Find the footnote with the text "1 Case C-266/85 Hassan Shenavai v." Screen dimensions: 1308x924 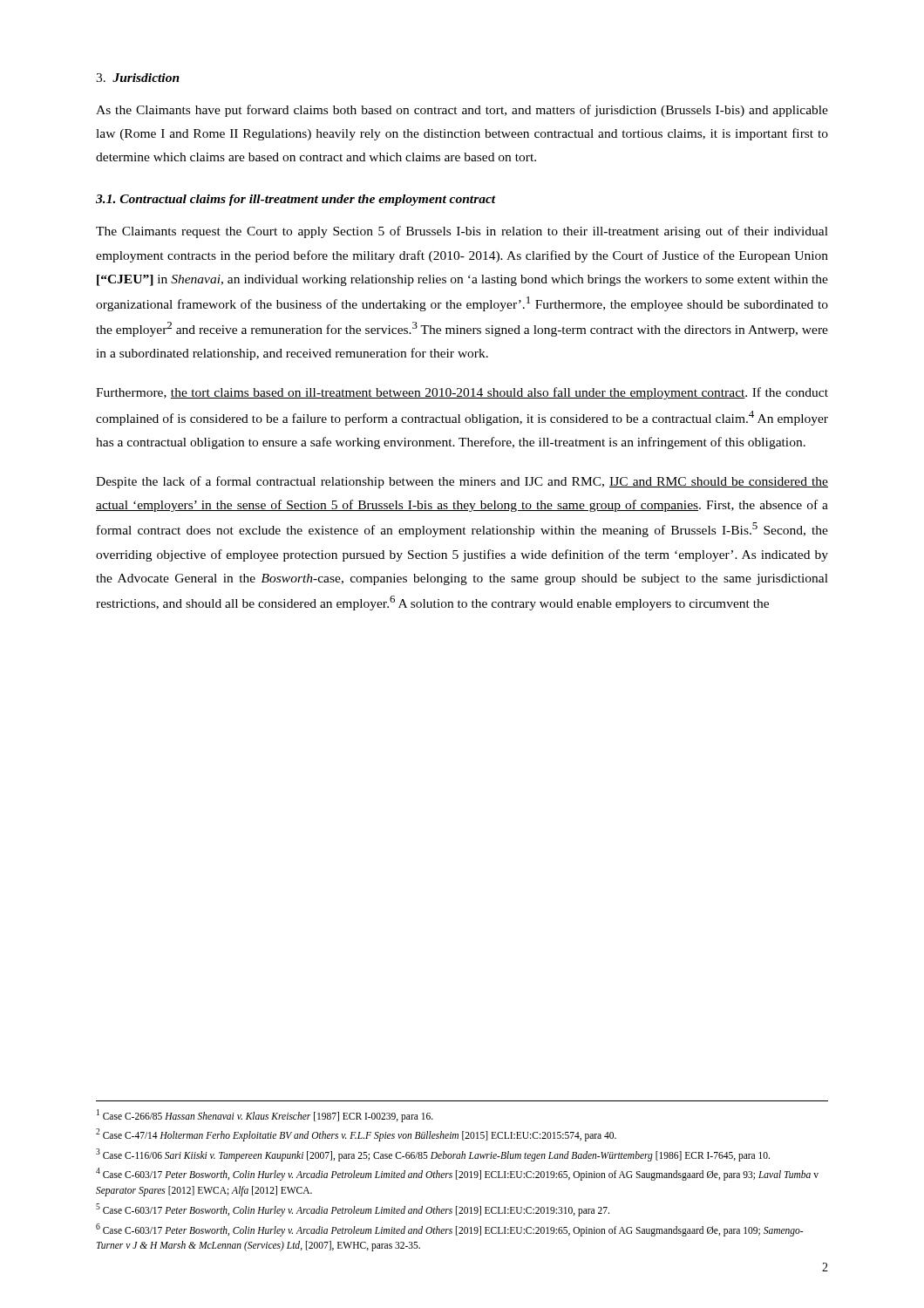click(265, 1116)
